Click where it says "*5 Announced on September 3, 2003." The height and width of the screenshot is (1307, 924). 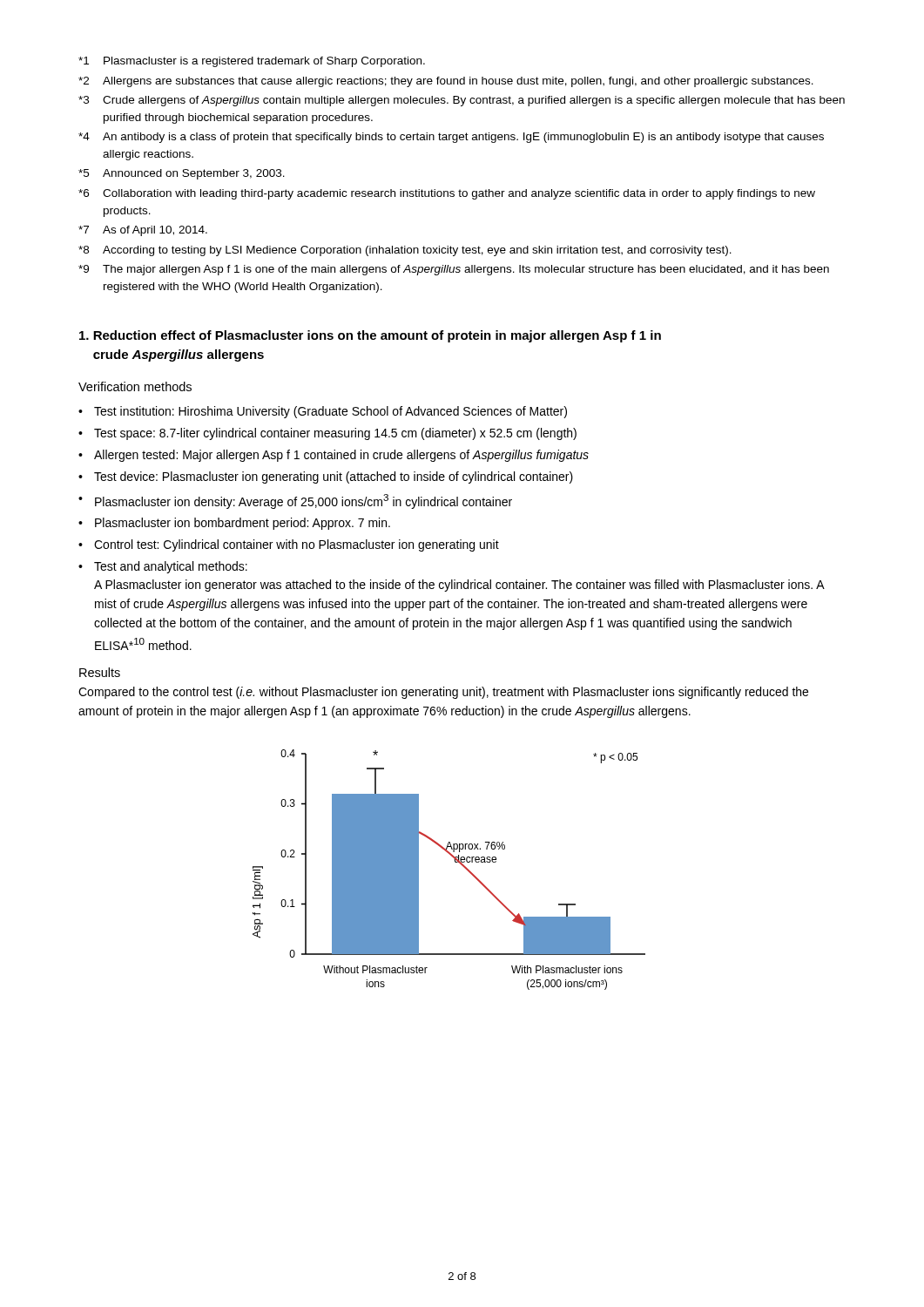182,174
